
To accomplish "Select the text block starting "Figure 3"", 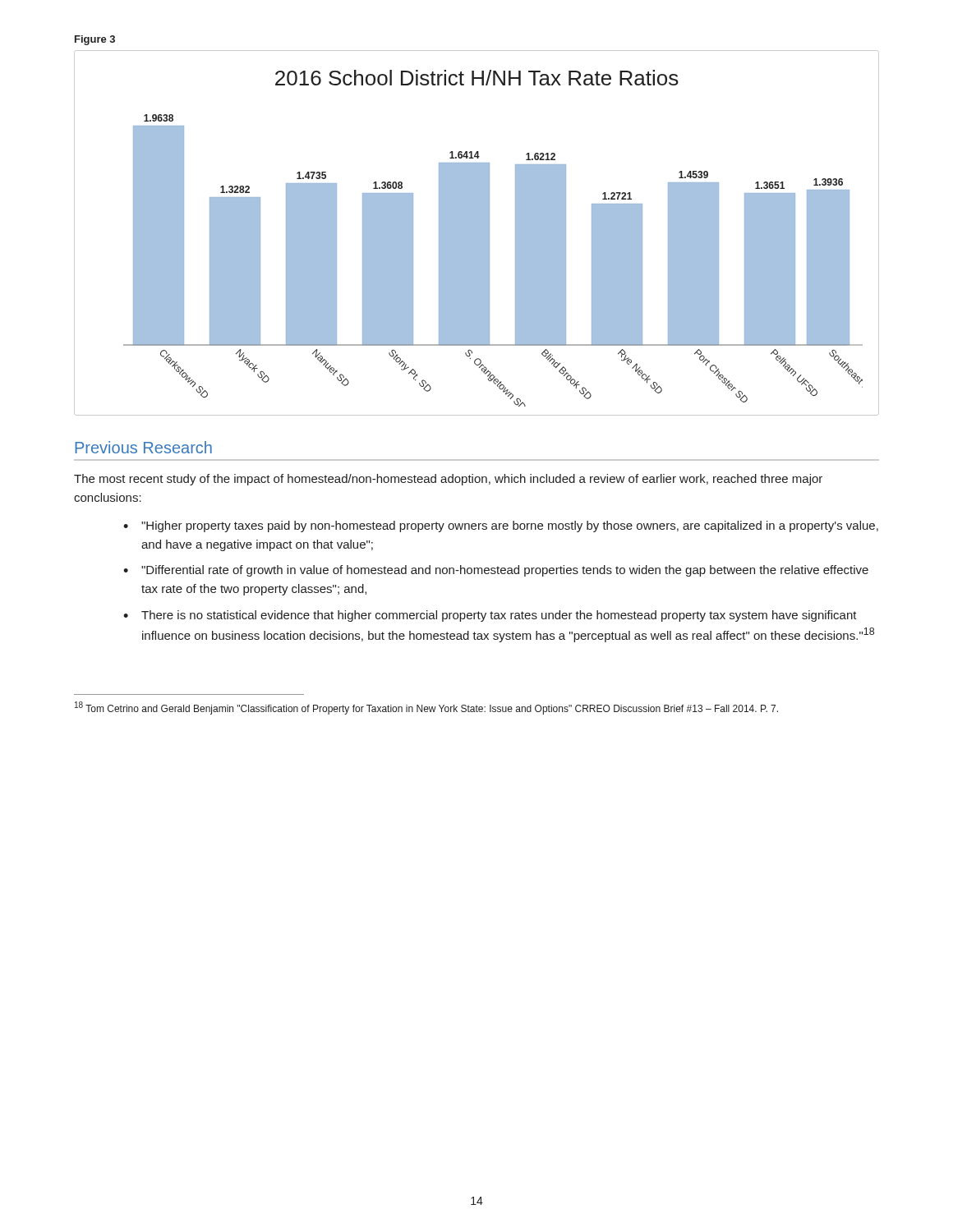I will 95,39.
